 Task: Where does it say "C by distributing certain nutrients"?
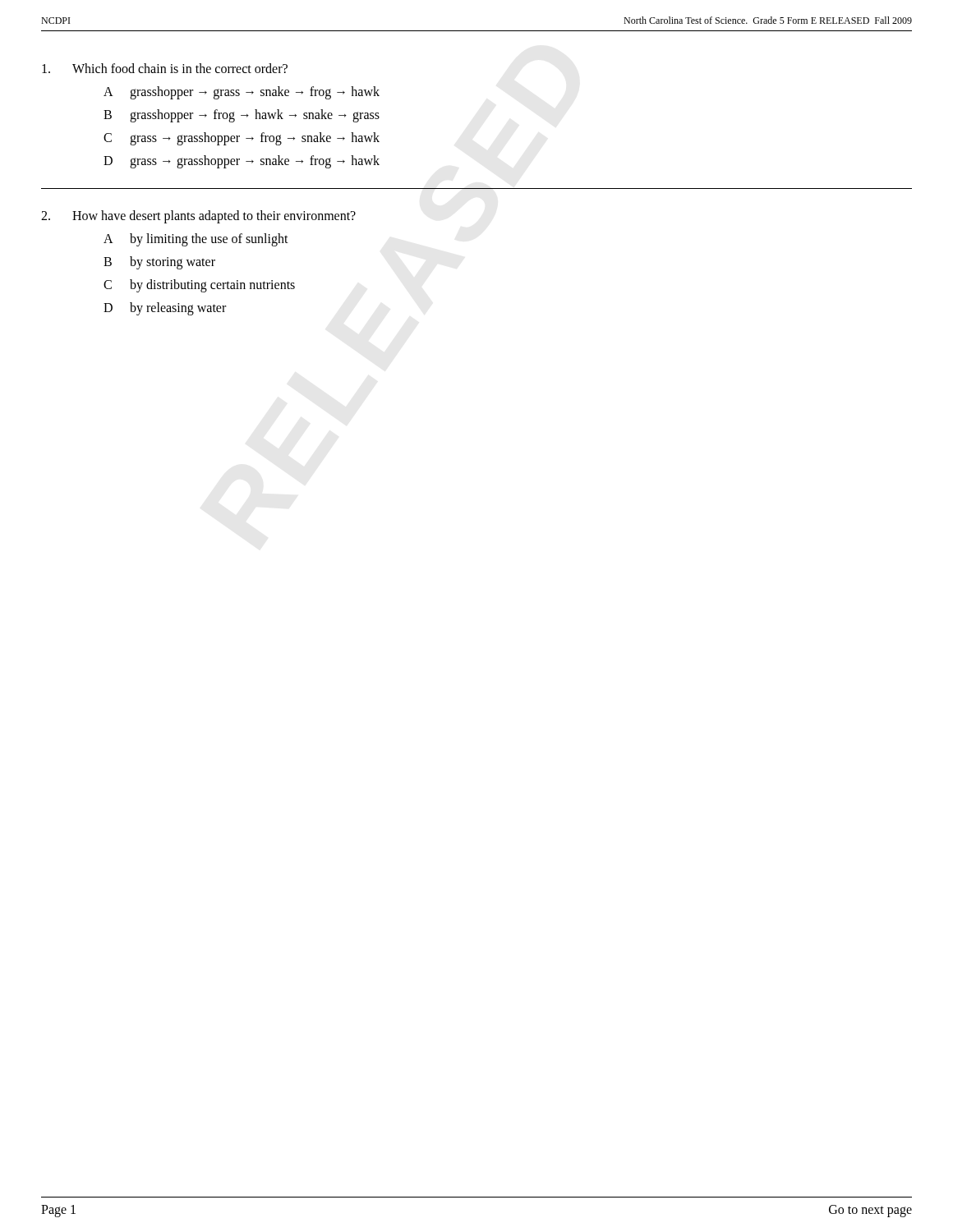[199, 285]
